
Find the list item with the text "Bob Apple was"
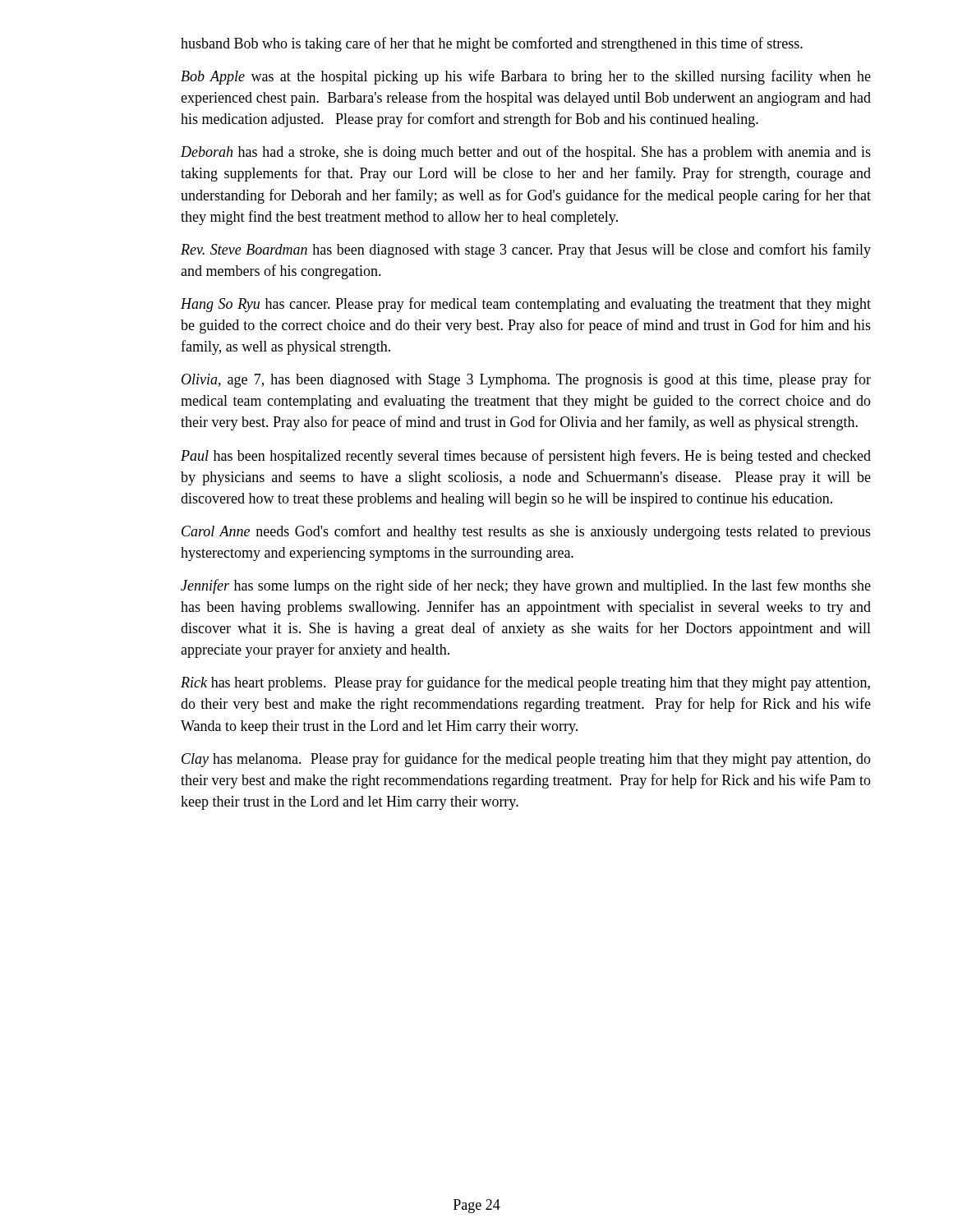(526, 98)
